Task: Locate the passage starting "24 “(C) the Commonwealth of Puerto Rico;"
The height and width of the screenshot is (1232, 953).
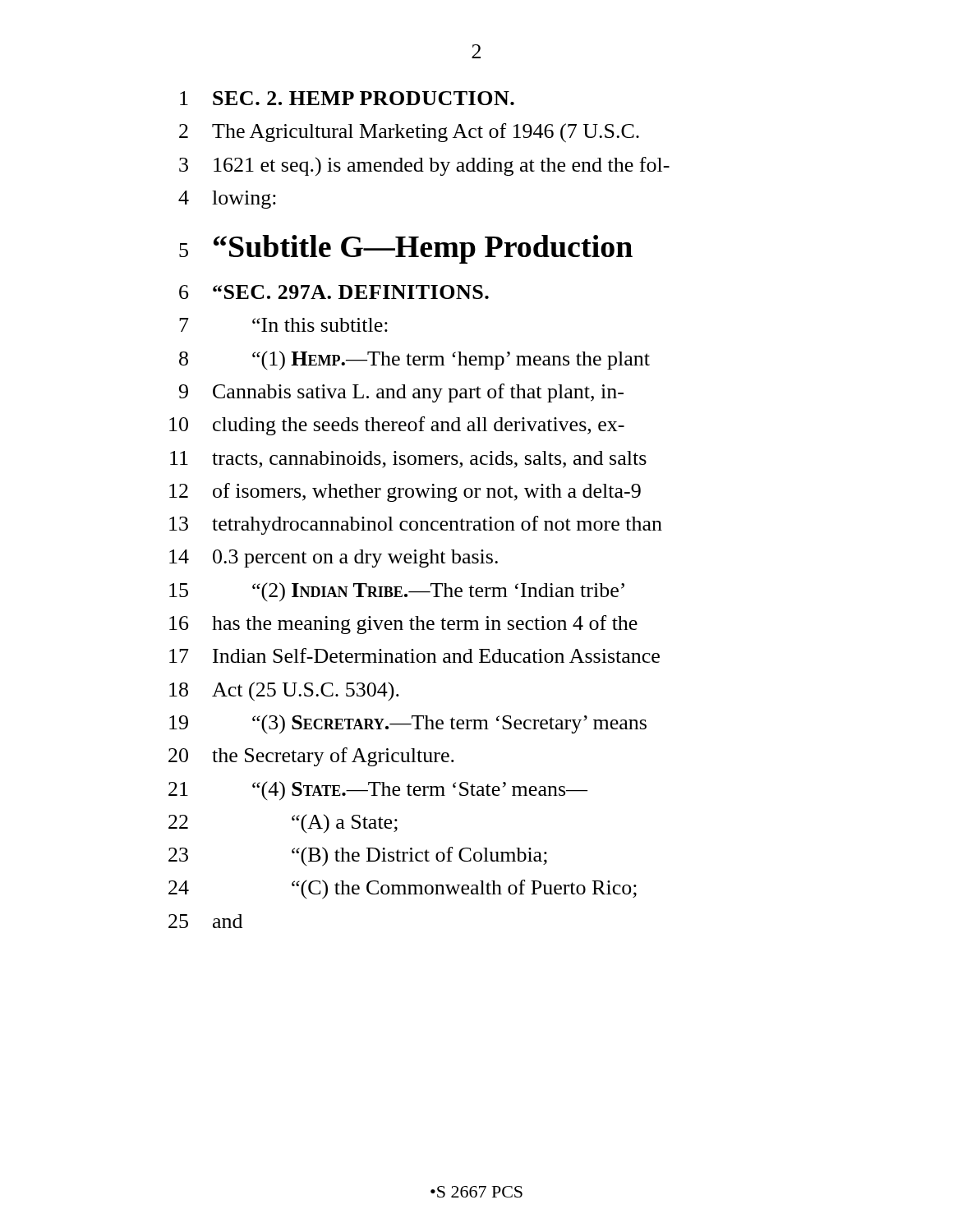Action: tap(507, 888)
